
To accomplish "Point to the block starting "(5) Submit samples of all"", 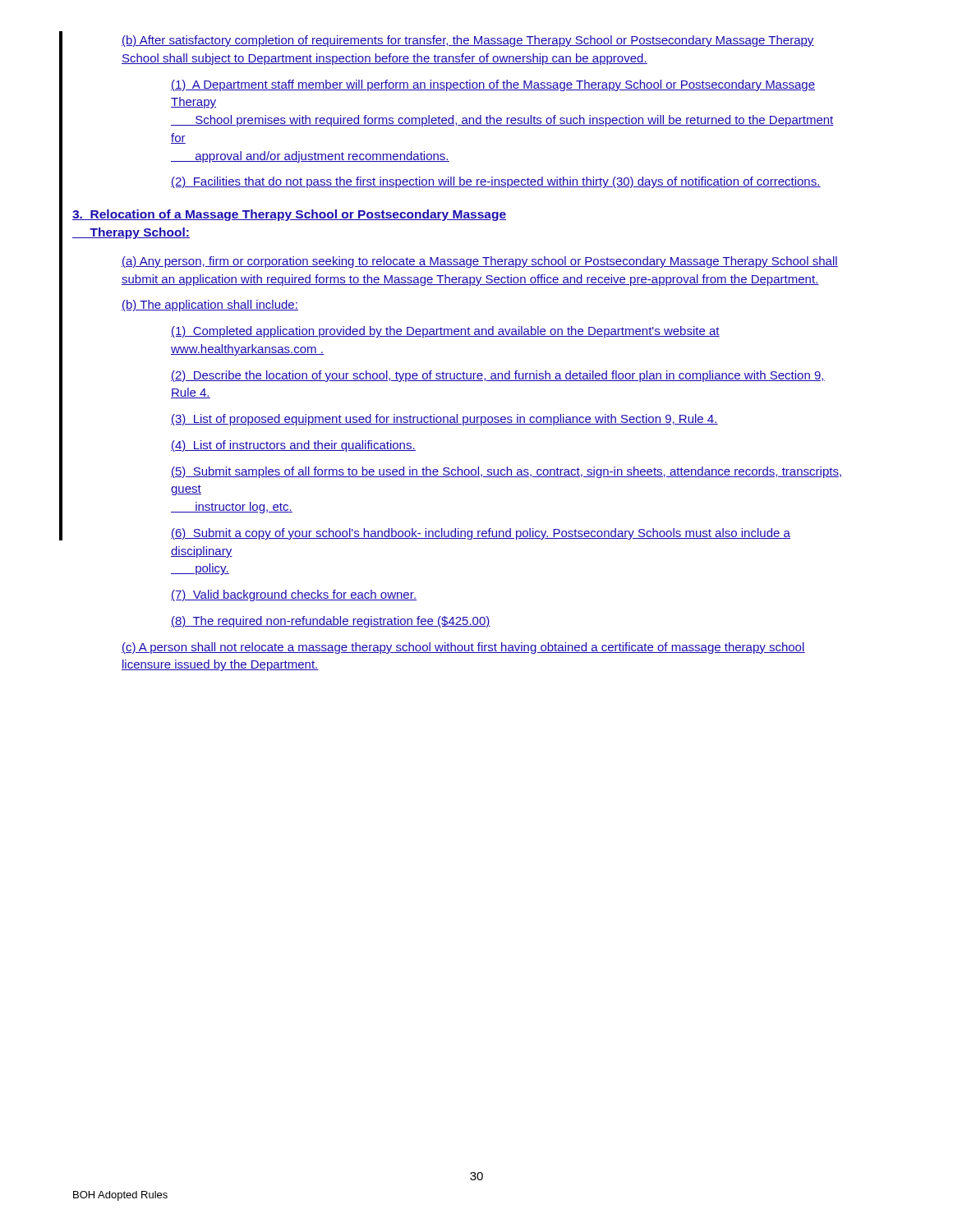I will [x=506, y=472].
